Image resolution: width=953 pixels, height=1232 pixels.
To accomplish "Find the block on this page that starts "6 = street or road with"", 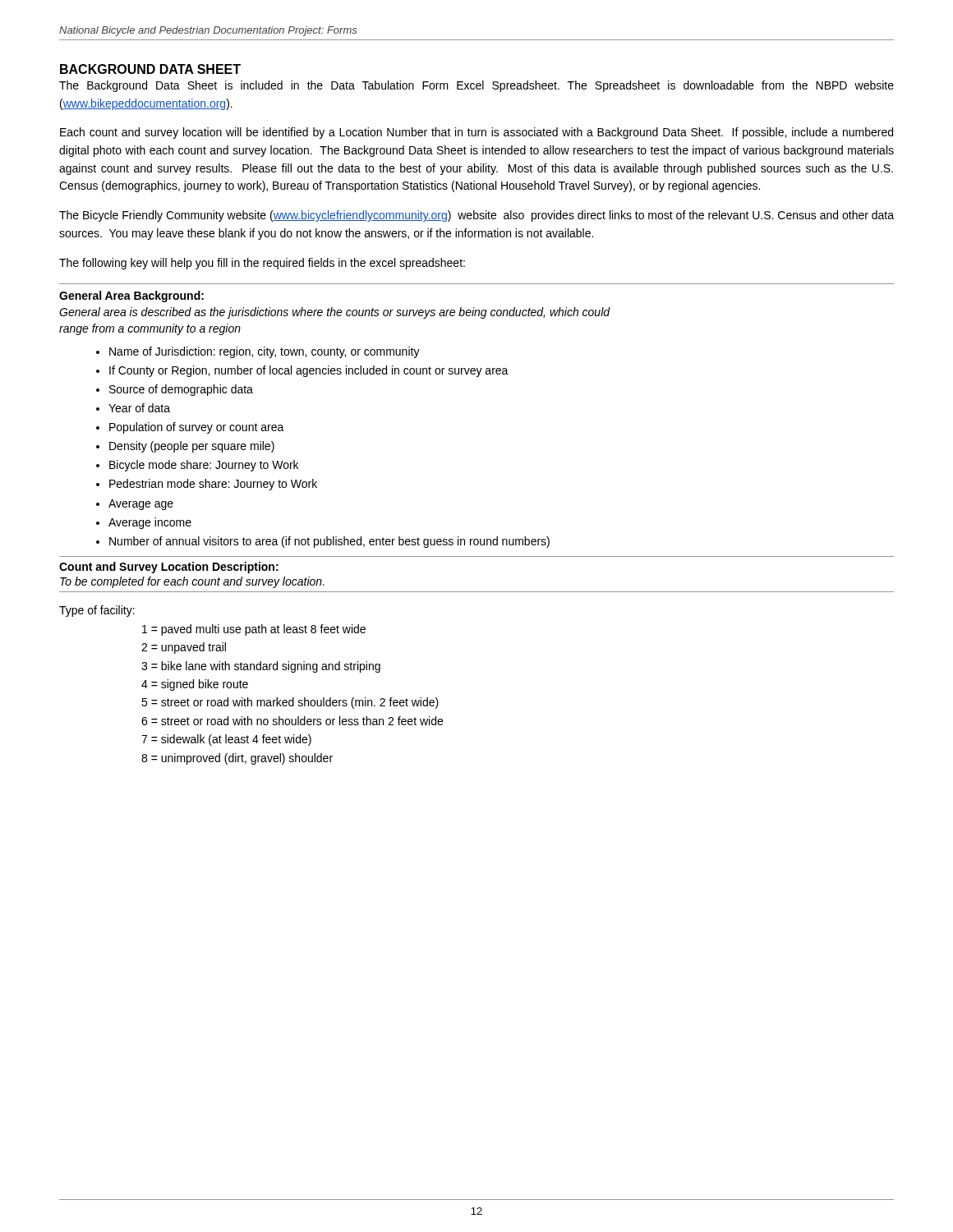I will pos(292,721).
